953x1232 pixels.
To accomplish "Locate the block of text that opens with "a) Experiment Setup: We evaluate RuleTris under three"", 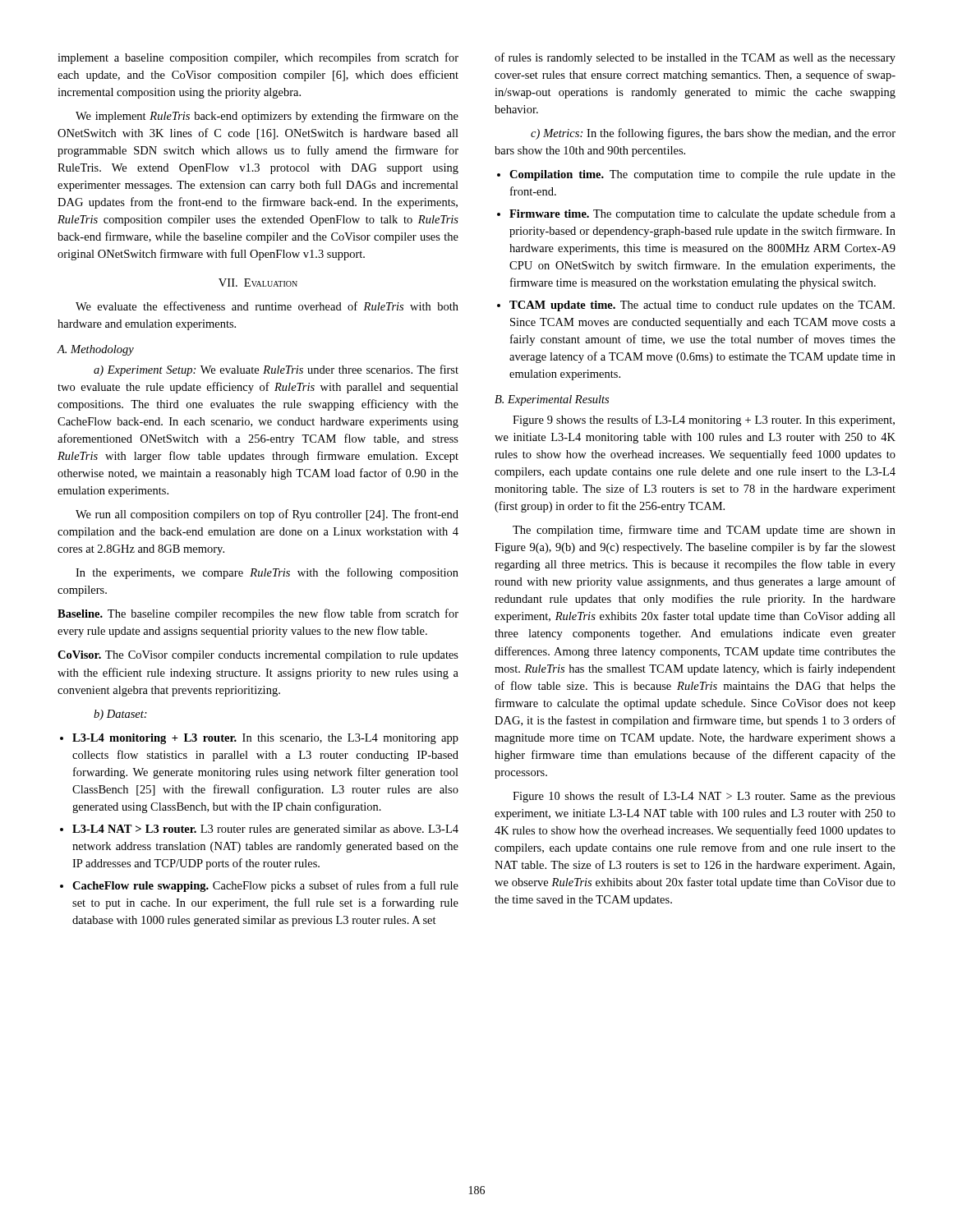I will pyautogui.click(x=258, y=431).
